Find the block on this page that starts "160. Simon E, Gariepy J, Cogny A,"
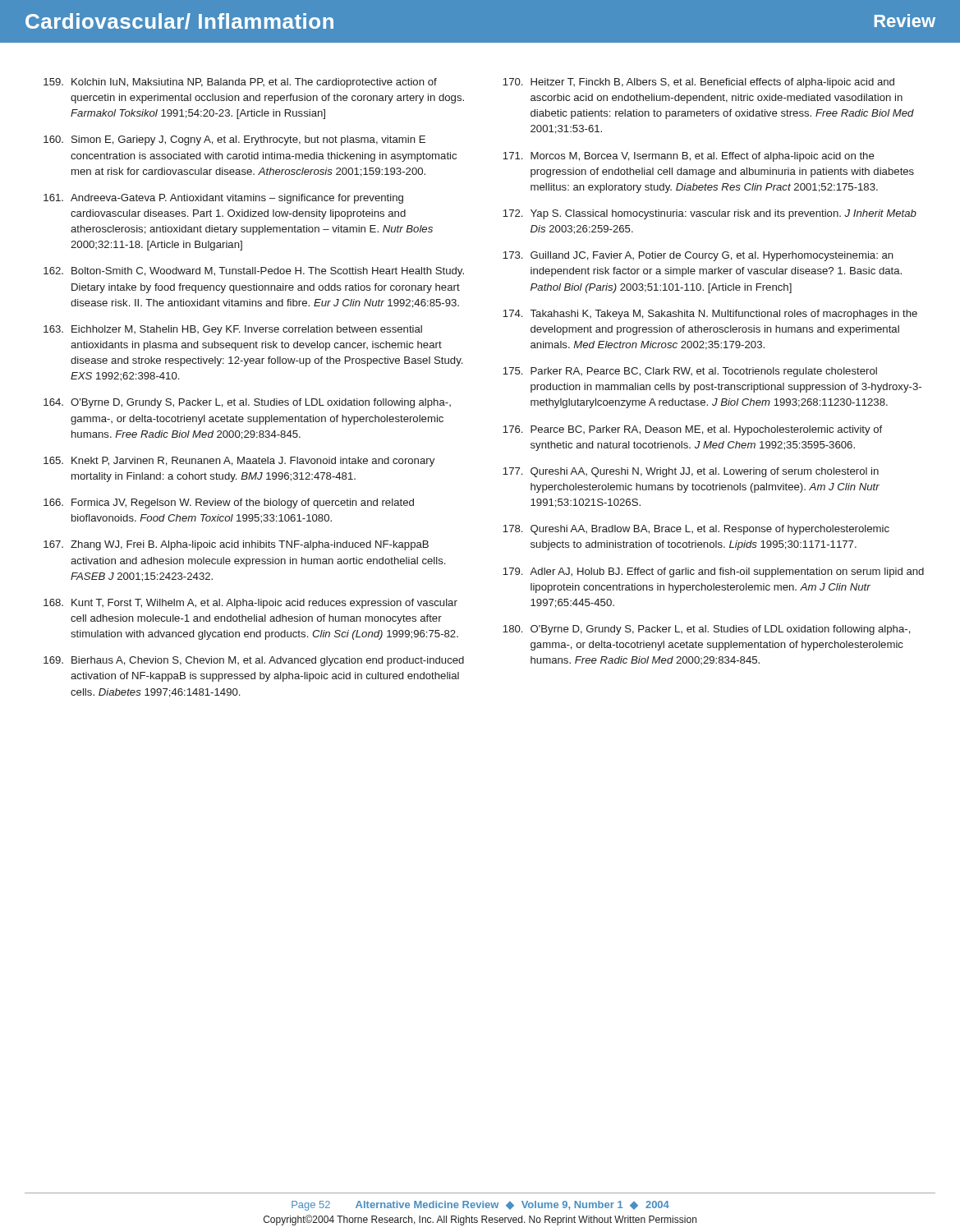The width and height of the screenshot is (960, 1232). [x=250, y=155]
